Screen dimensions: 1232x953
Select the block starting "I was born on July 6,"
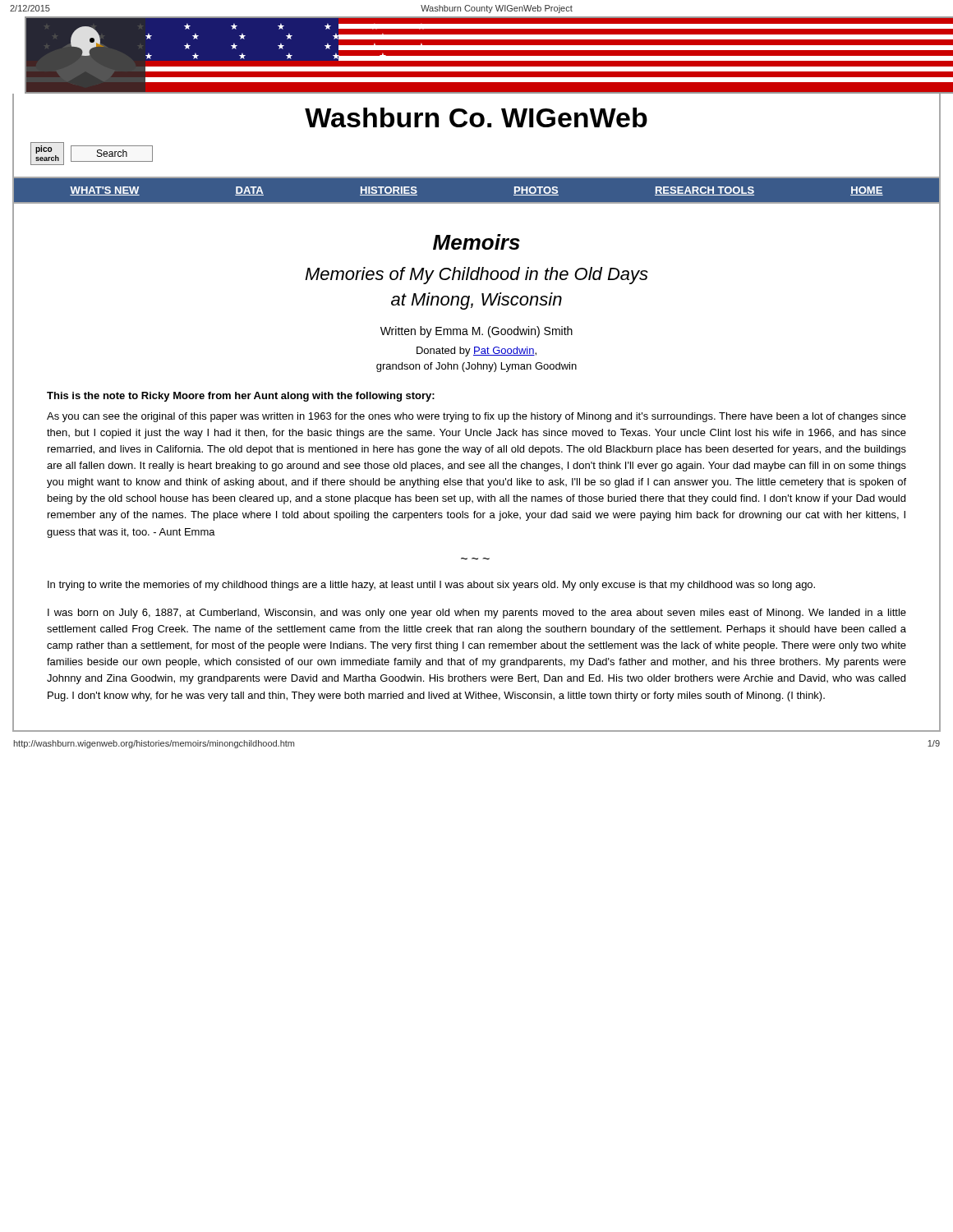coord(476,654)
